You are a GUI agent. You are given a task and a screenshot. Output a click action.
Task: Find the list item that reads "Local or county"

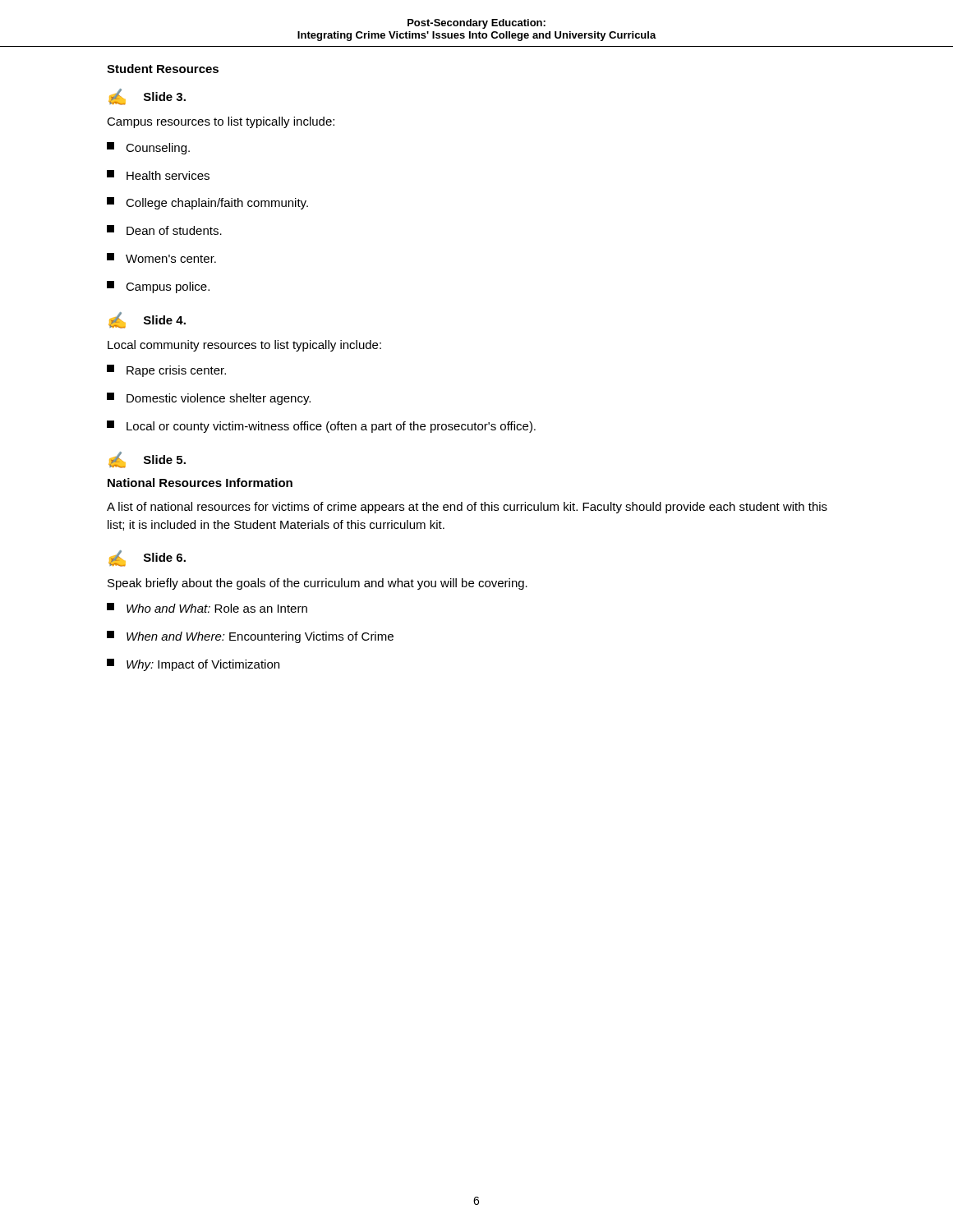322,426
